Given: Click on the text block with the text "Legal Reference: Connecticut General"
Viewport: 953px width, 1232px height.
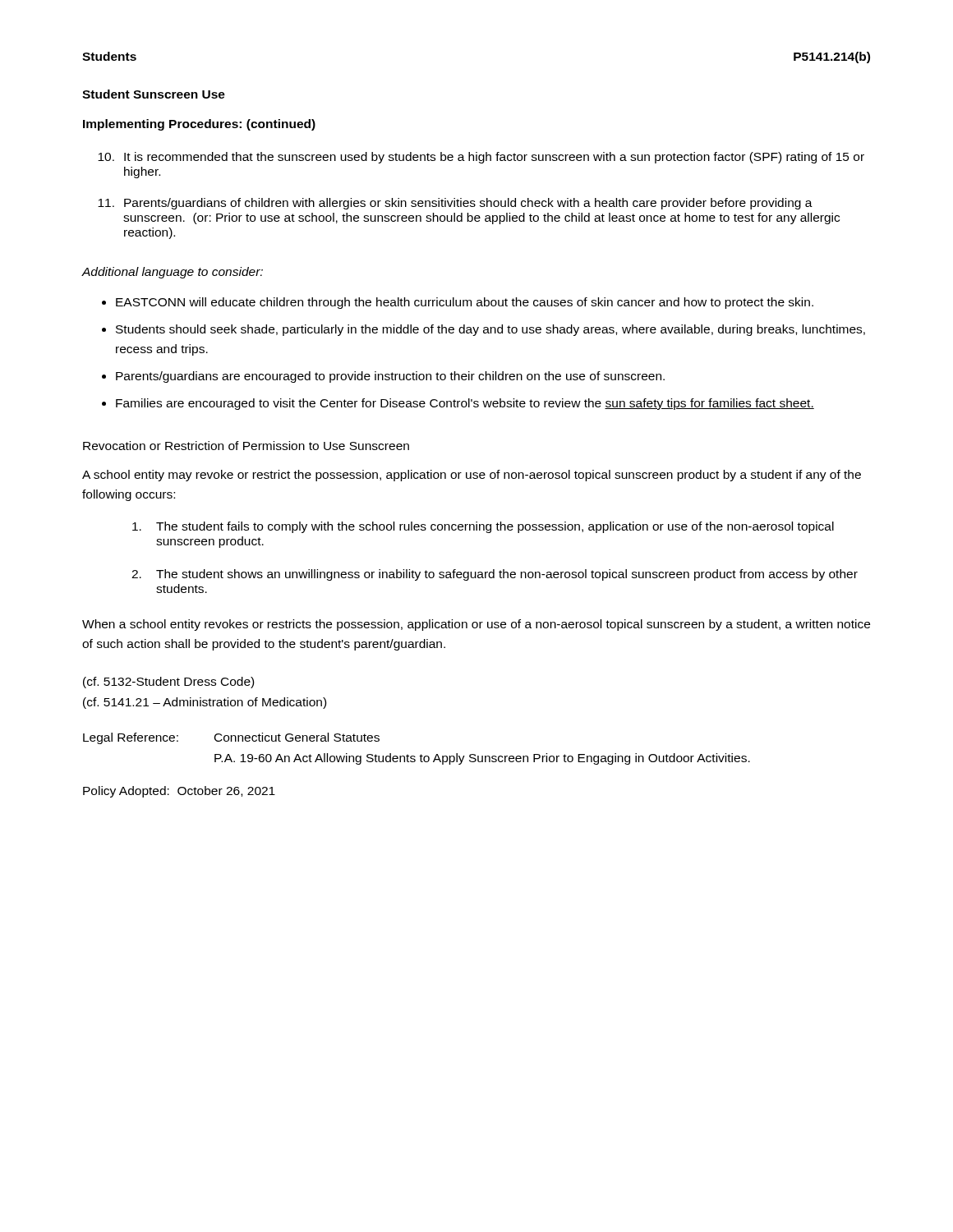Looking at the screenshot, I should pyautogui.click(x=476, y=748).
